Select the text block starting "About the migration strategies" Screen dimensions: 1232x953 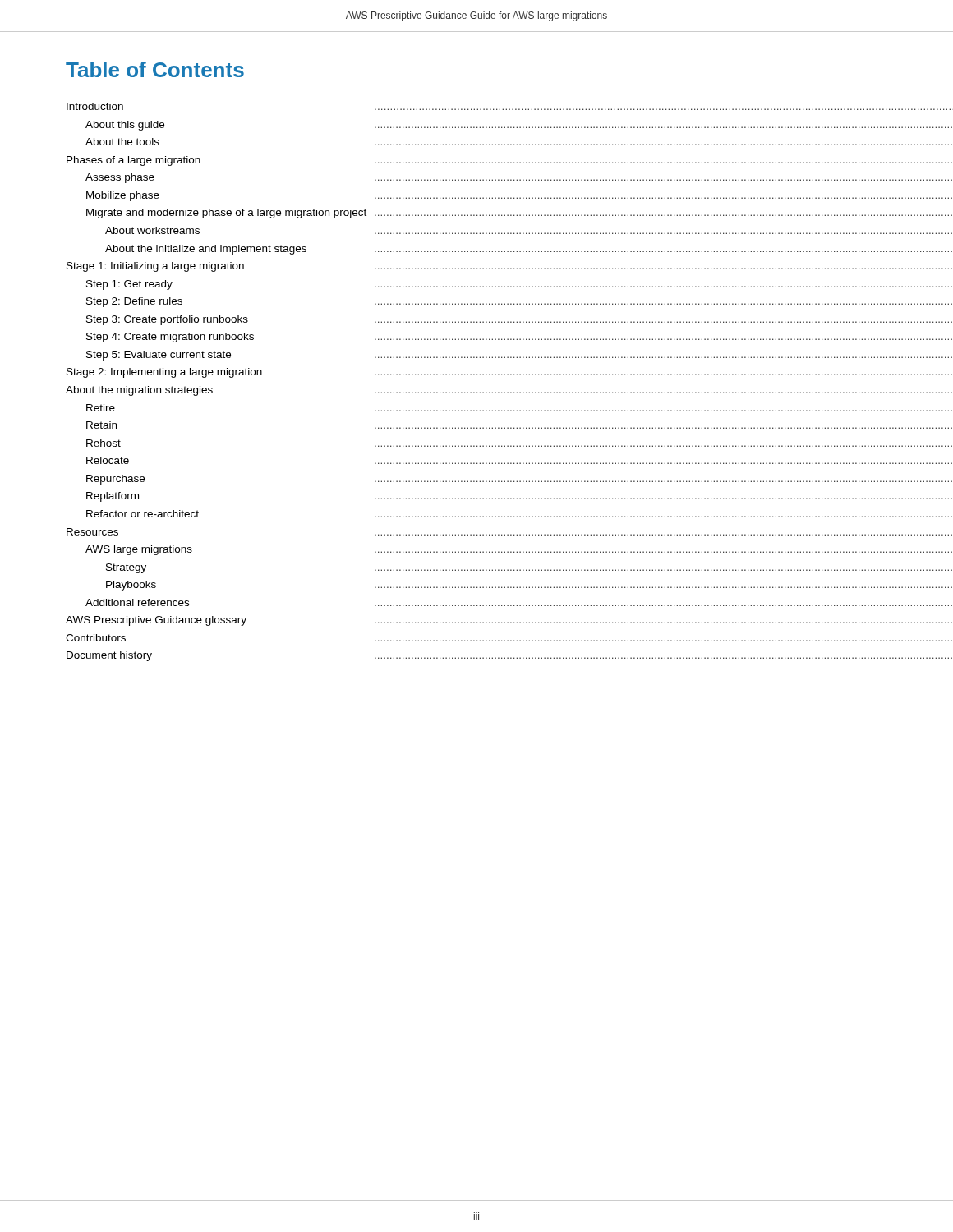point(509,390)
